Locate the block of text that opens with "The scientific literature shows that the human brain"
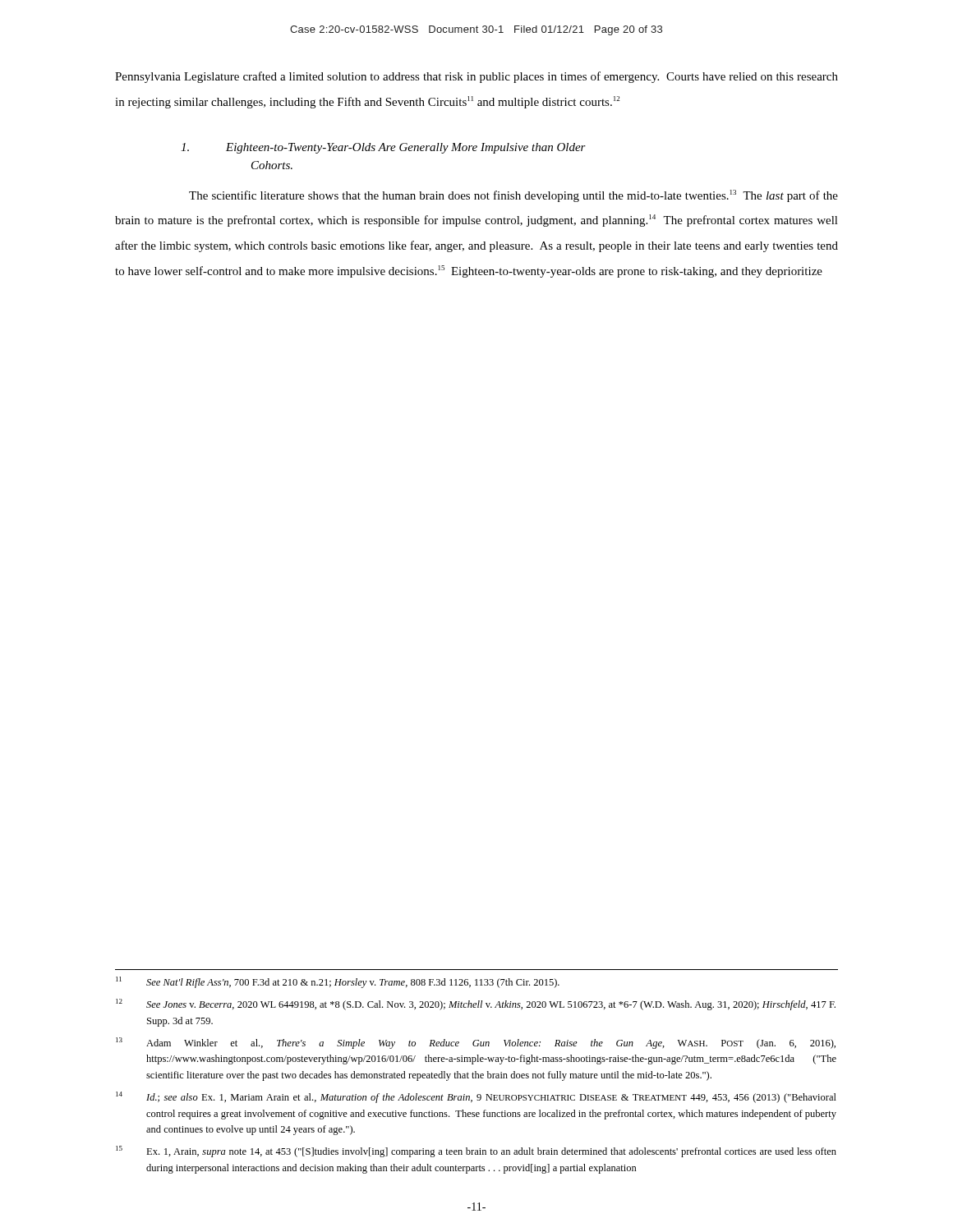Screen dimensions: 1232x953 pos(476,233)
